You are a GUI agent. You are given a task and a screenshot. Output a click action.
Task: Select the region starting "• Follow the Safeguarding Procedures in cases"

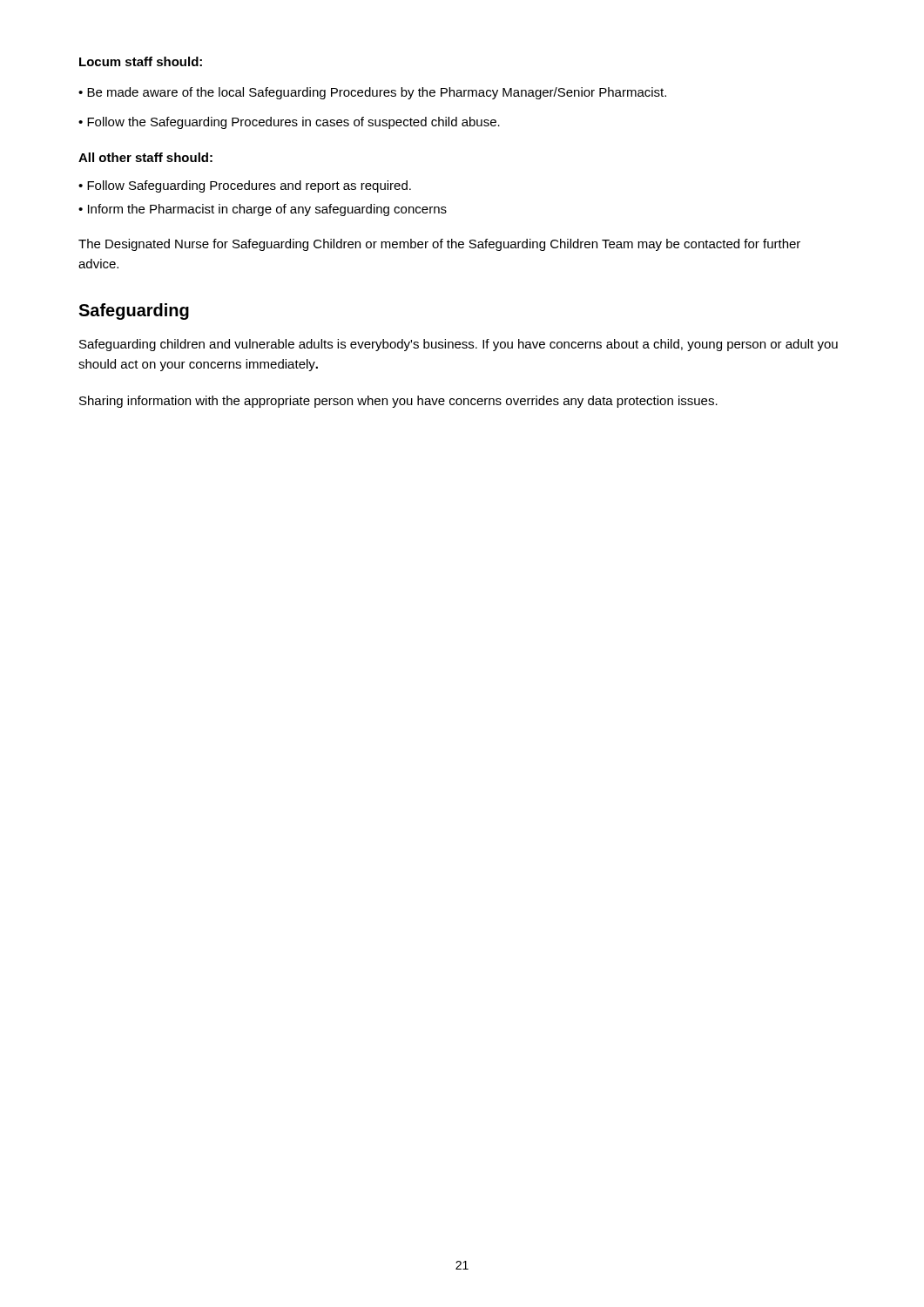(x=289, y=122)
